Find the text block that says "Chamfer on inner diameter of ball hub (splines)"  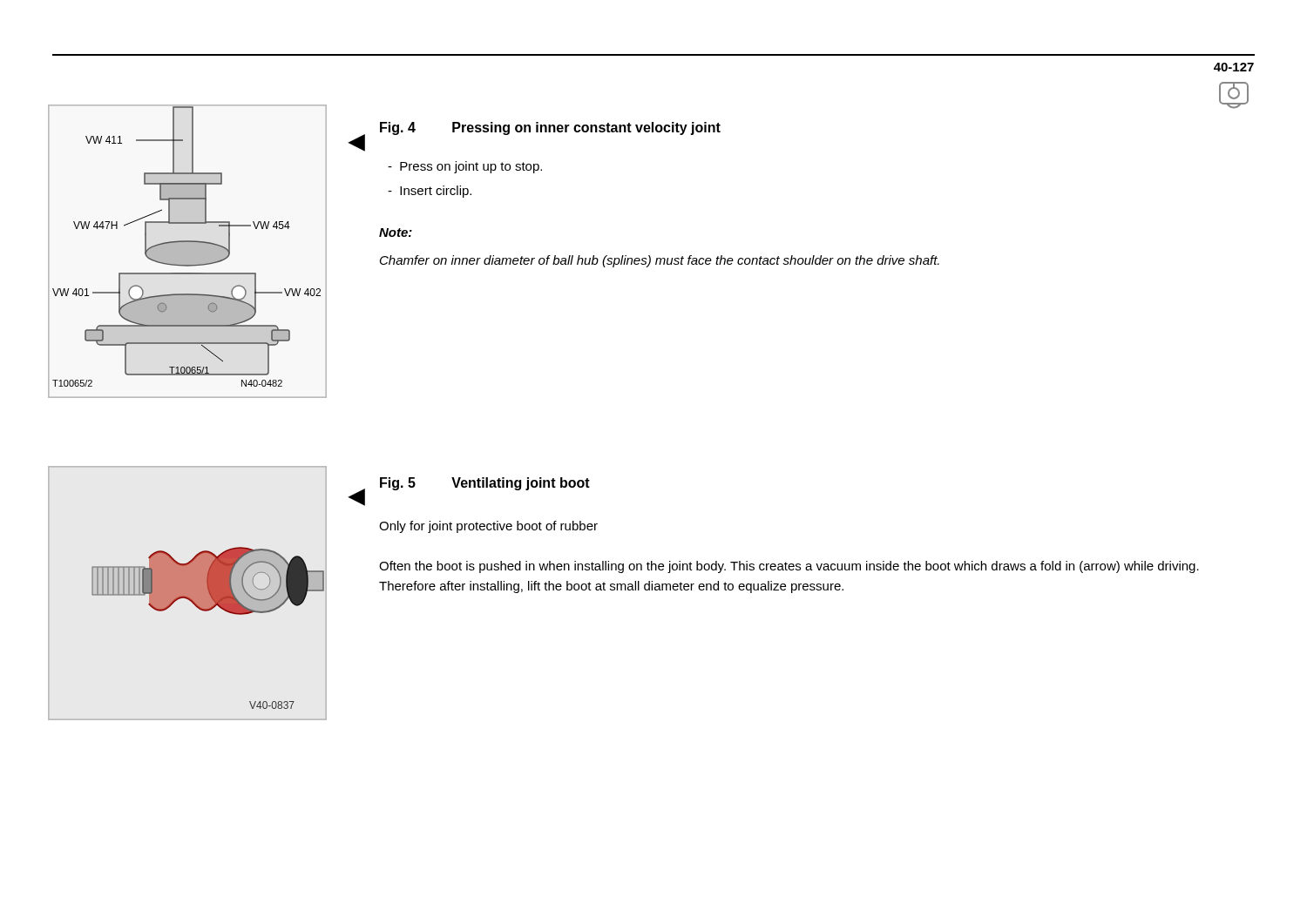tap(660, 260)
